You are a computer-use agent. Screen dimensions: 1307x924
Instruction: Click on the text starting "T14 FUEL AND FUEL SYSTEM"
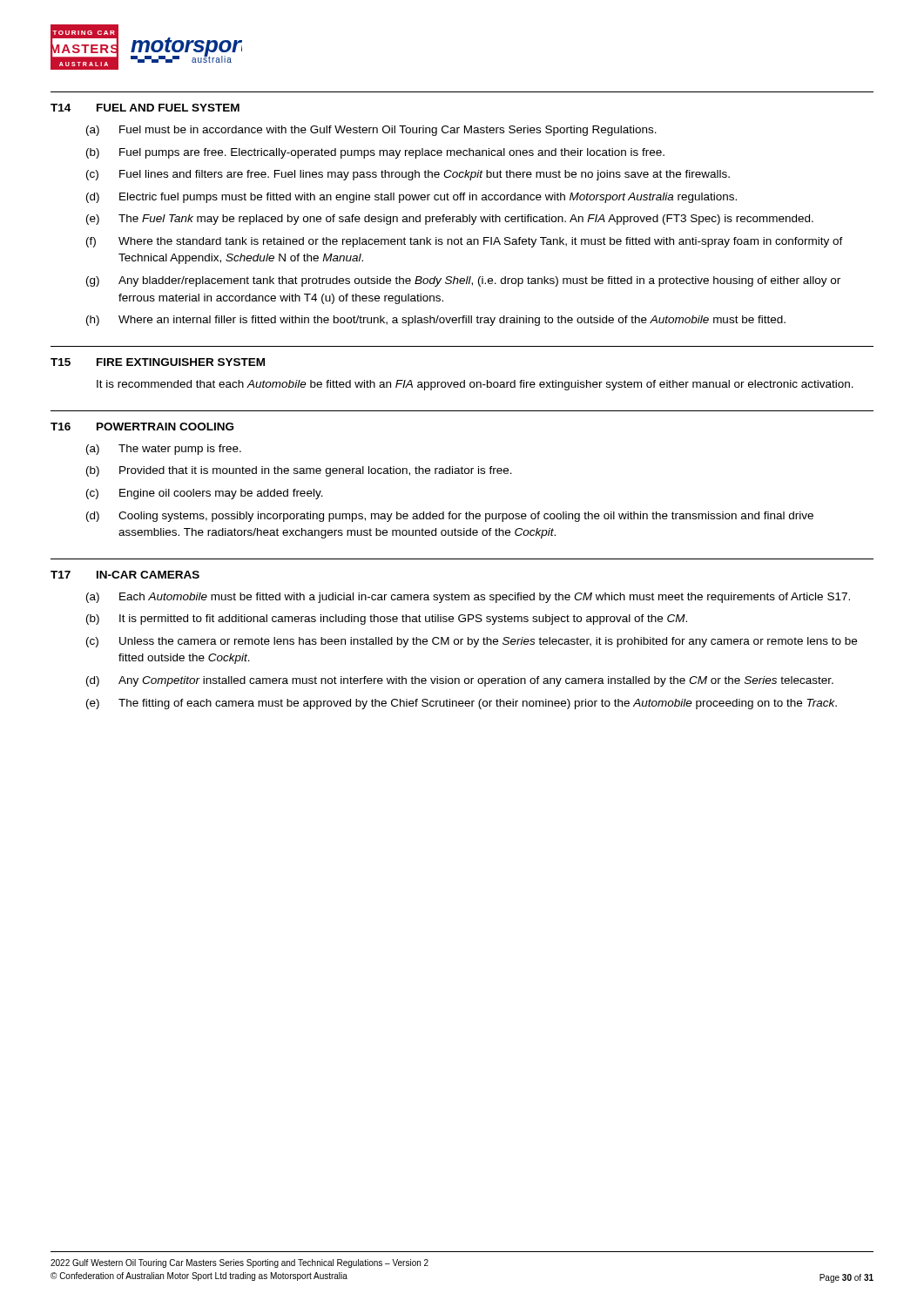pos(145,108)
